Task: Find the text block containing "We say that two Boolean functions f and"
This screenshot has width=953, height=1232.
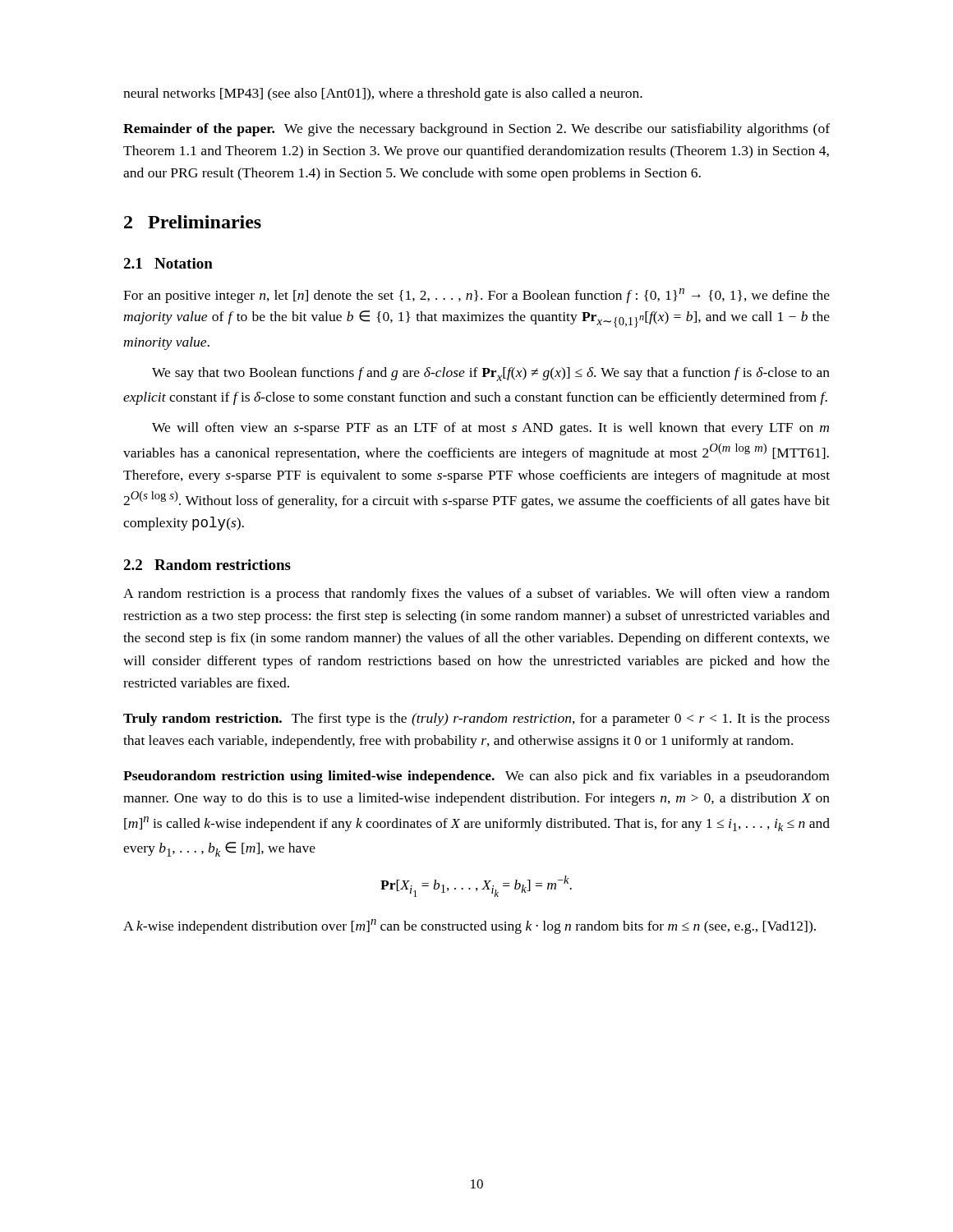Action: click(x=476, y=384)
